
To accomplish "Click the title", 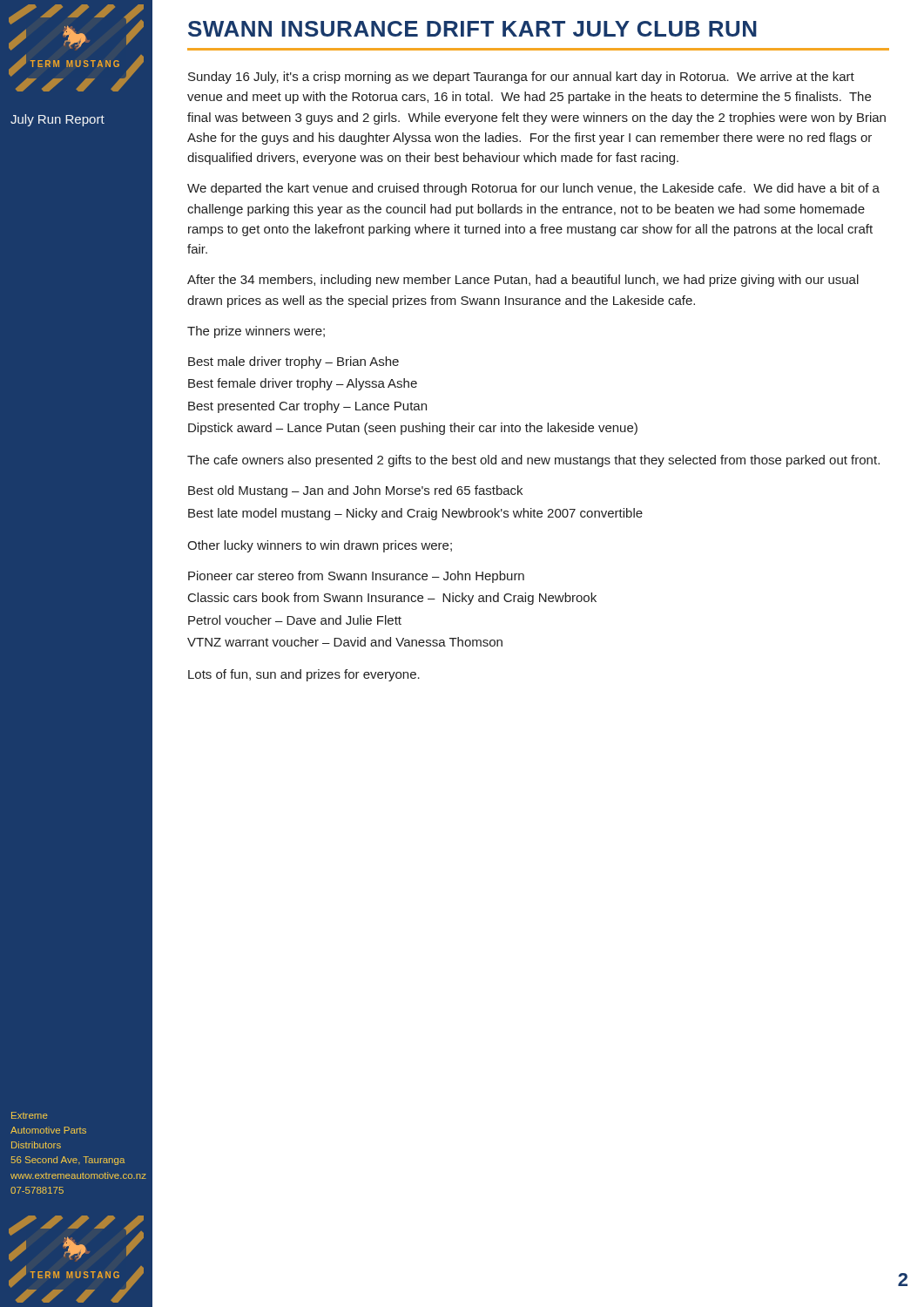I will click(473, 29).
